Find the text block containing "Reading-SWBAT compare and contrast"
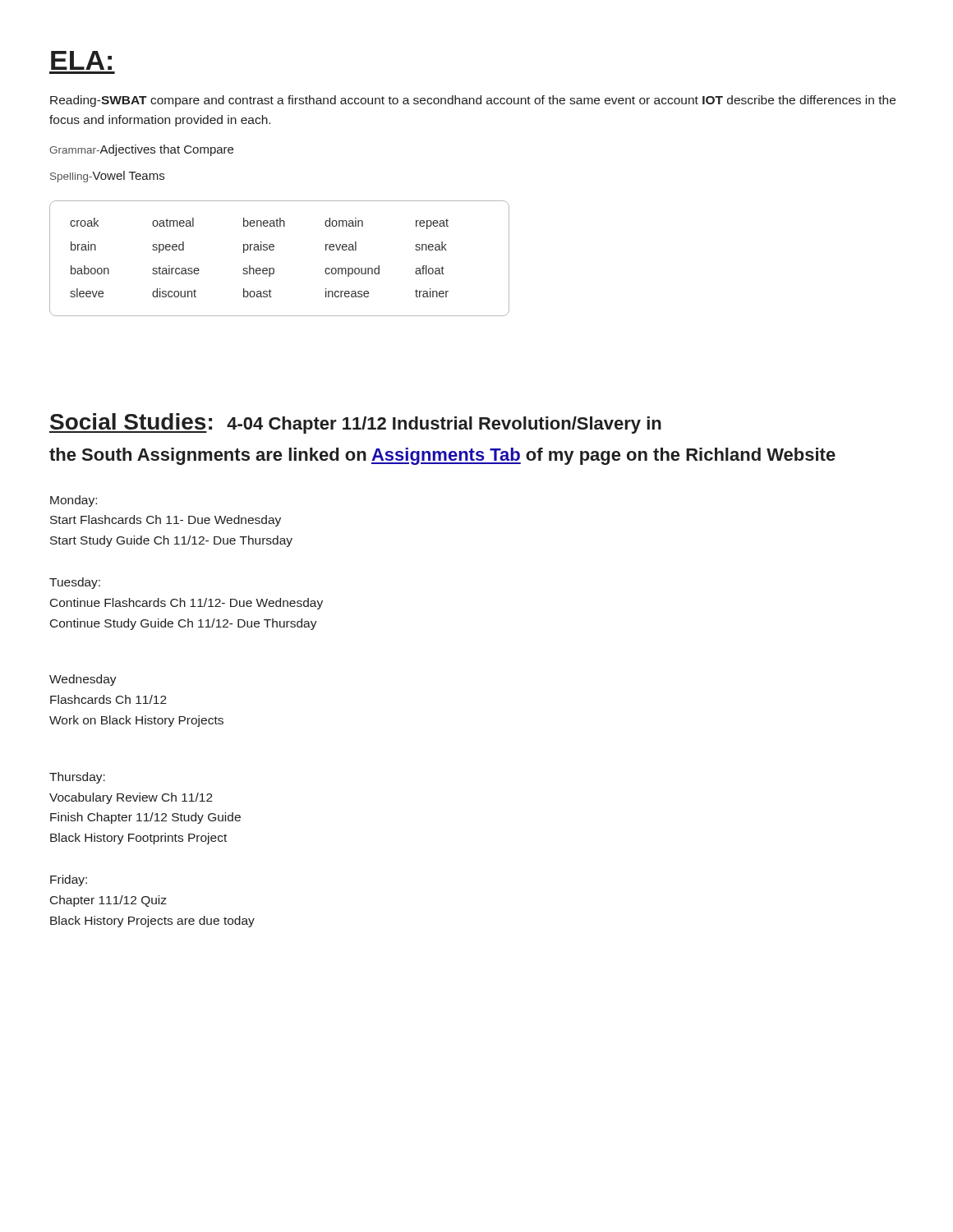The image size is (953, 1232). pyautogui.click(x=473, y=101)
